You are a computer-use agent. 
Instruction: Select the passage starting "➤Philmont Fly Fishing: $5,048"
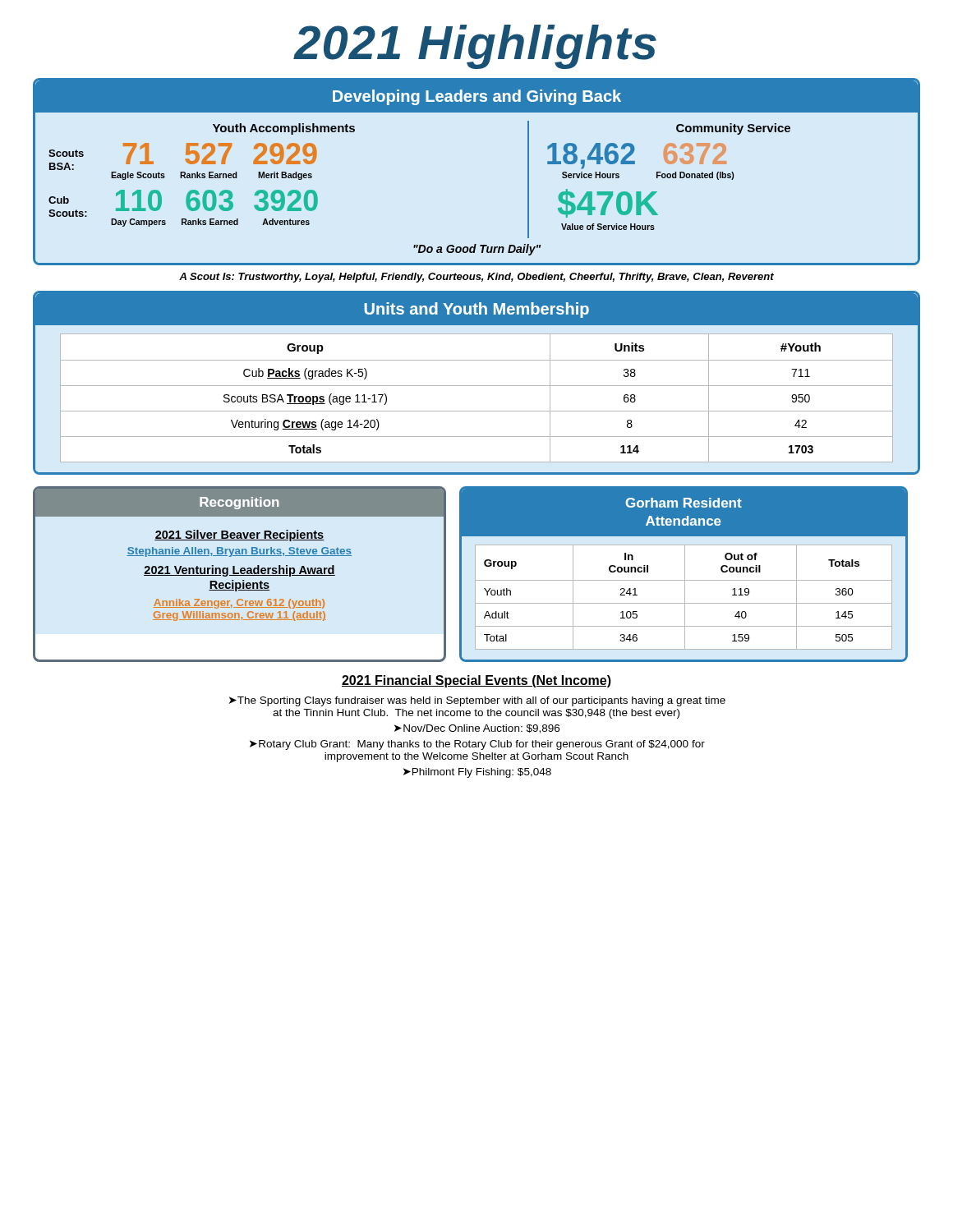tap(476, 772)
